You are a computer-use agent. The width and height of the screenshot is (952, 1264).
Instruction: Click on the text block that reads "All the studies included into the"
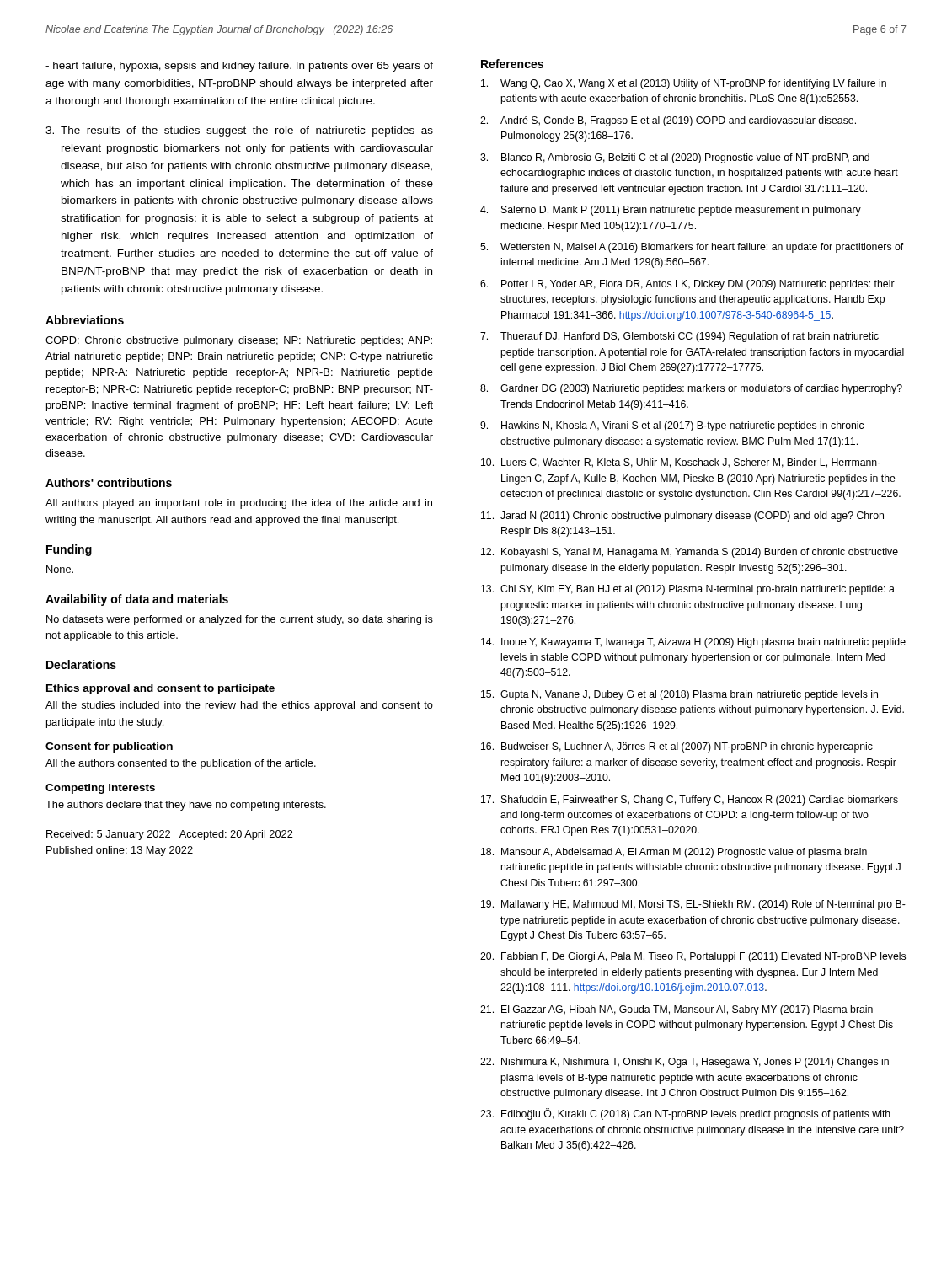click(x=239, y=713)
